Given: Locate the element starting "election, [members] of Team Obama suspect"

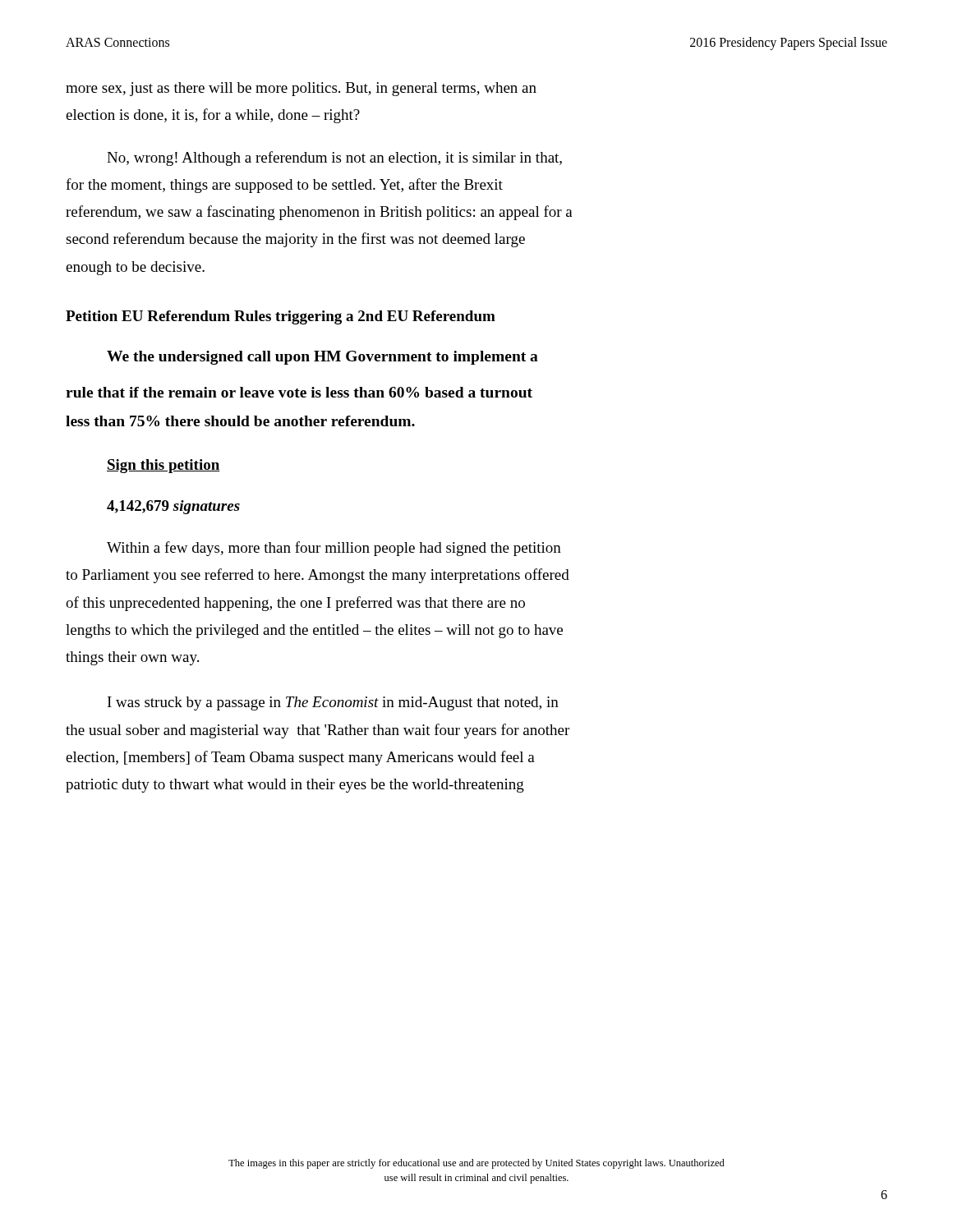Looking at the screenshot, I should click(x=300, y=757).
